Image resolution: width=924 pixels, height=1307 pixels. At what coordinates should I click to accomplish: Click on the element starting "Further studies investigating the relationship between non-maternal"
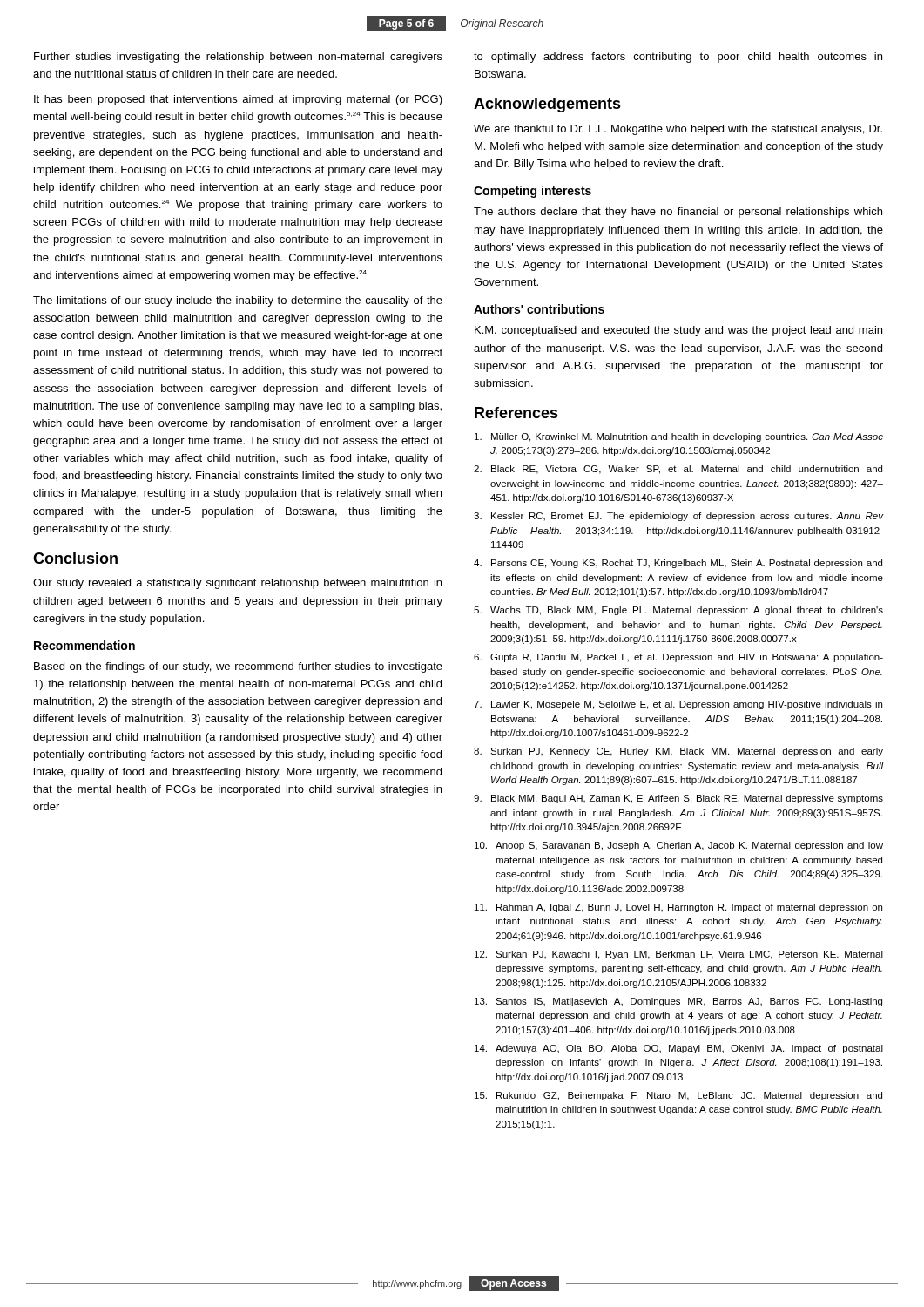click(238, 65)
